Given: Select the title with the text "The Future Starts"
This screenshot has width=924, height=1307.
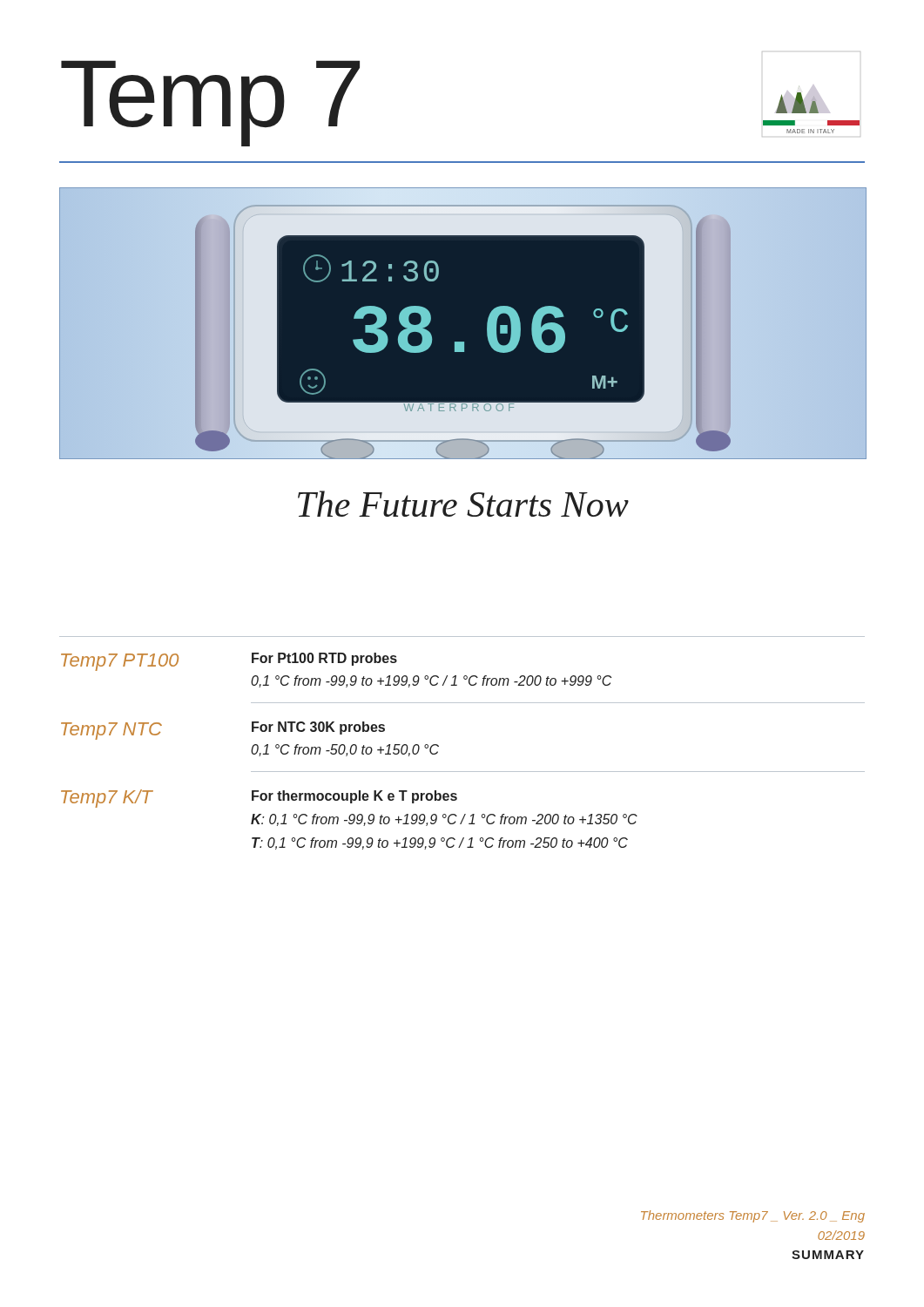Looking at the screenshot, I should pyautogui.click(x=462, y=505).
